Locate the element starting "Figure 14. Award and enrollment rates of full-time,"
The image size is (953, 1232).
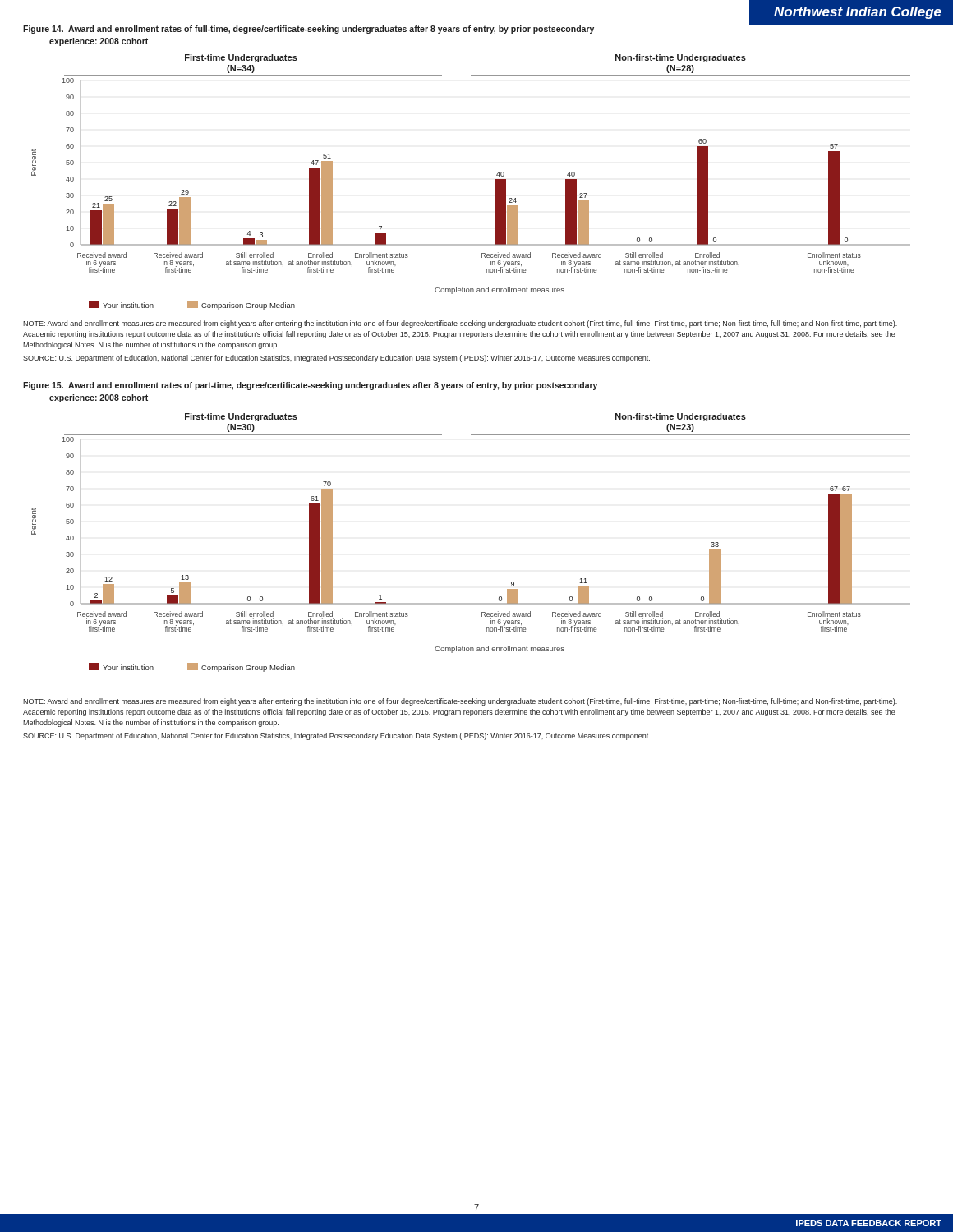tap(309, 35)
